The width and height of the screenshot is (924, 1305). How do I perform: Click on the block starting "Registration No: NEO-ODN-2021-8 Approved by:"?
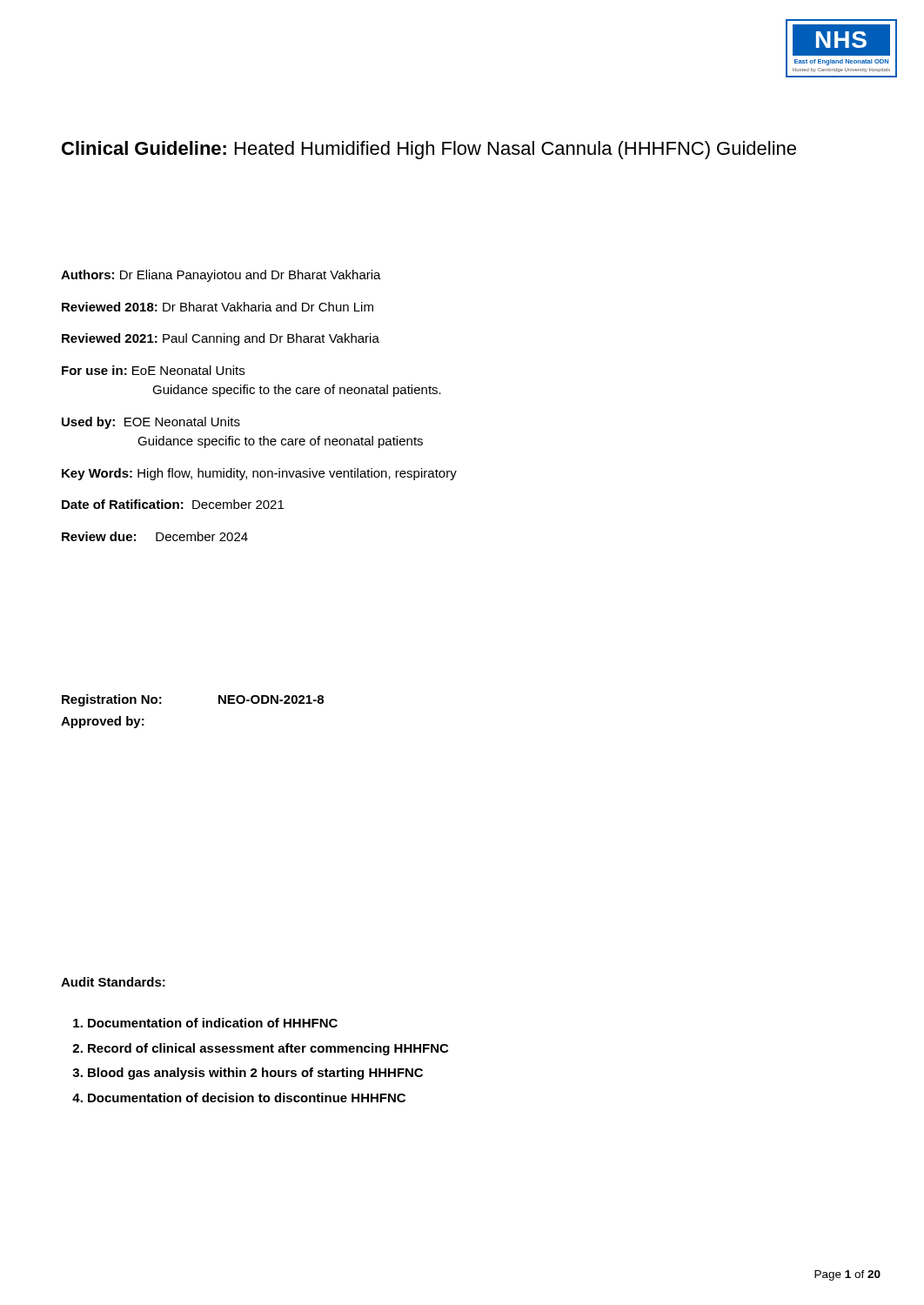(x=119, y=700)
